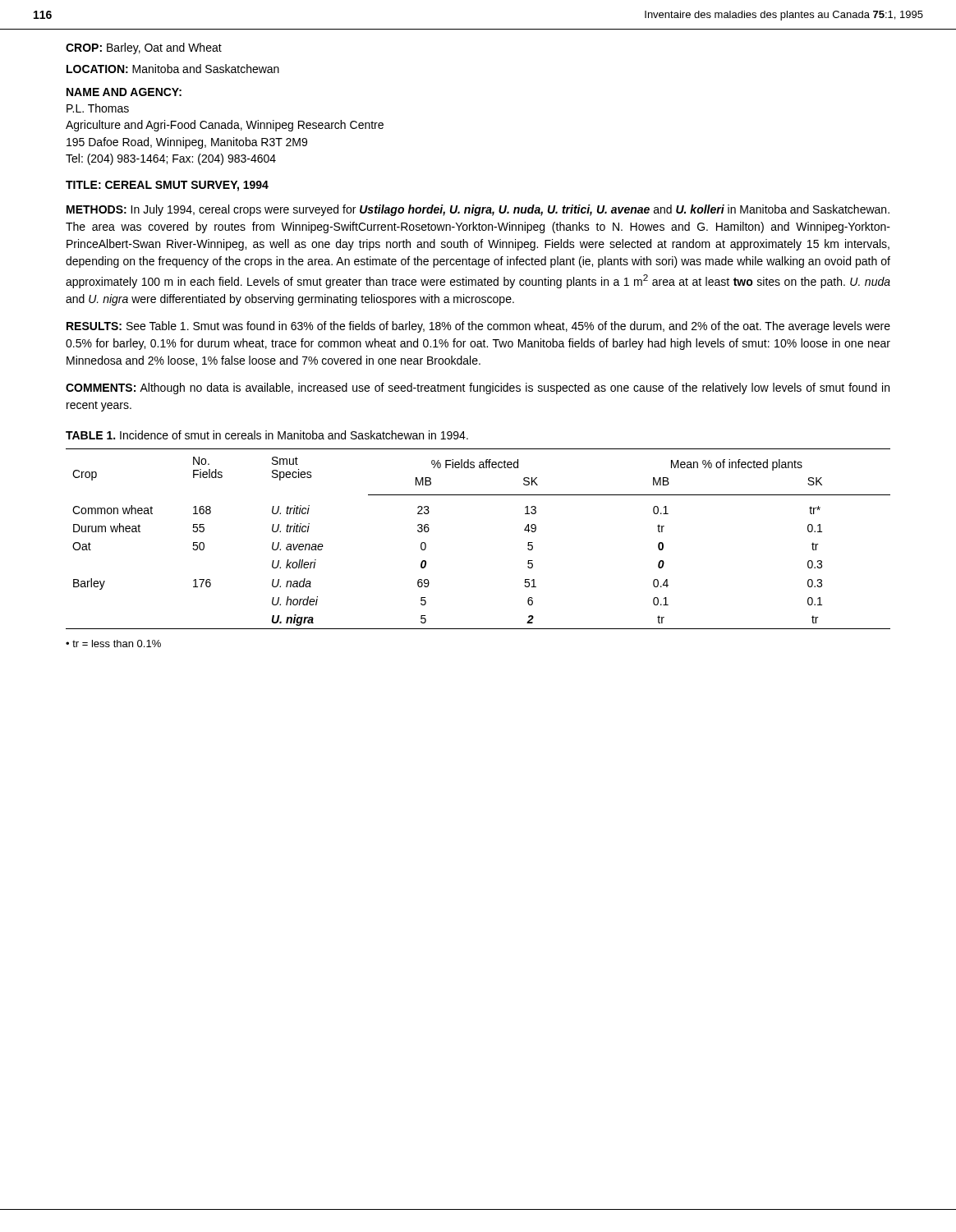Click the table
This screenshot has width=956, height=1232.
click(478, 539)
